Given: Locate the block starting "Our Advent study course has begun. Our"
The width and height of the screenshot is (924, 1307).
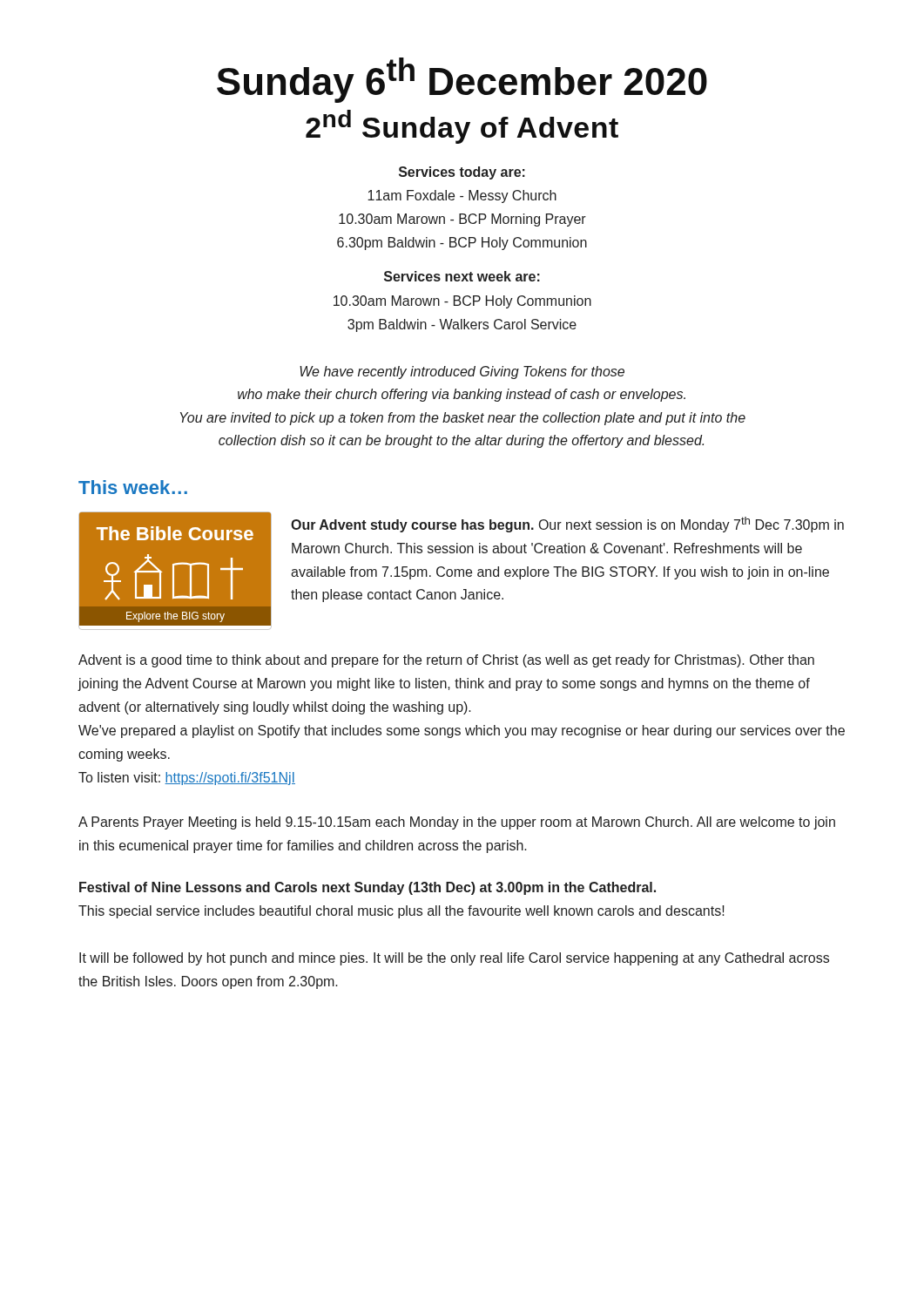Looking at the screenshot, I should [x=568, y=558].
